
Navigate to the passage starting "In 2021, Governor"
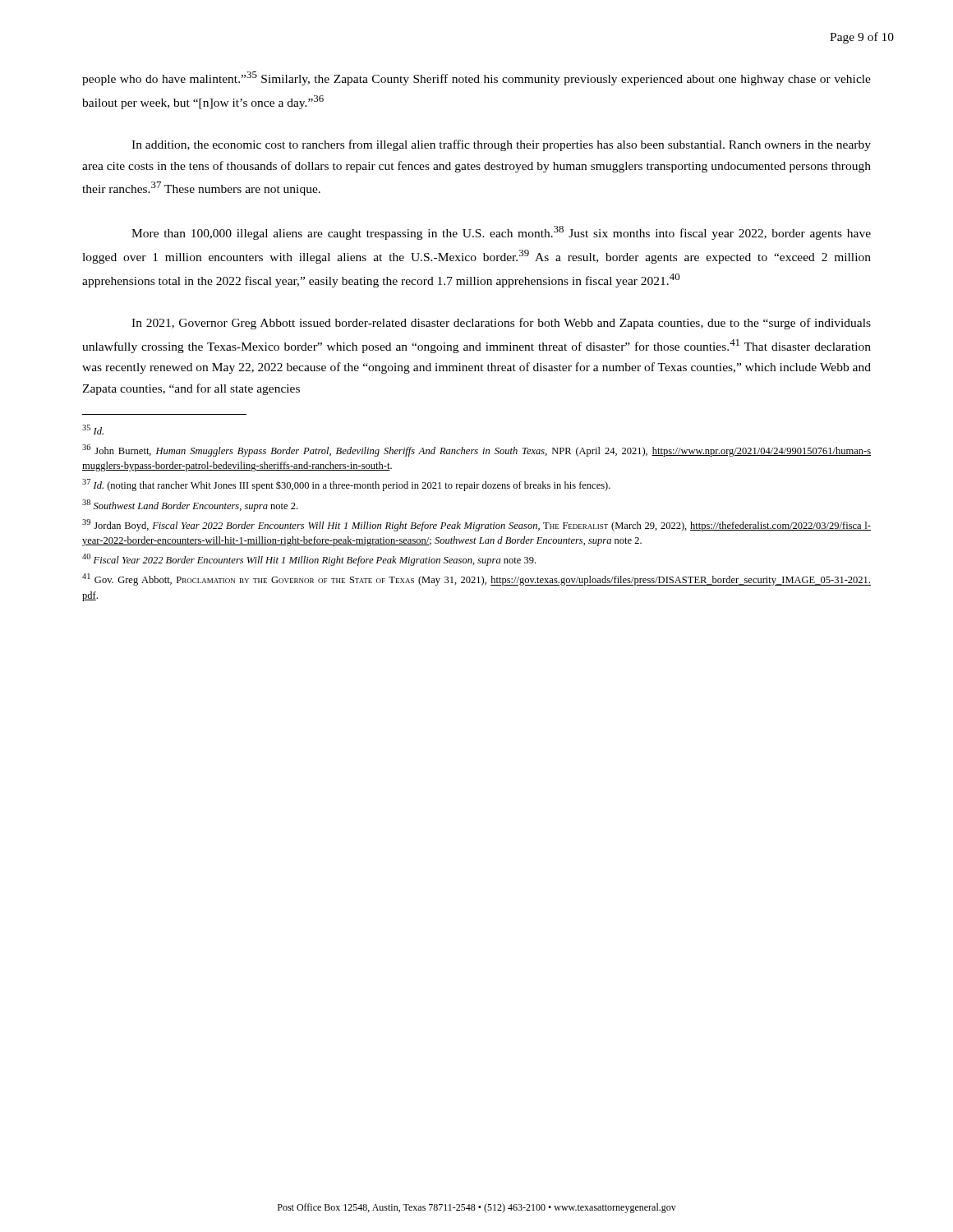click(476, 355)
